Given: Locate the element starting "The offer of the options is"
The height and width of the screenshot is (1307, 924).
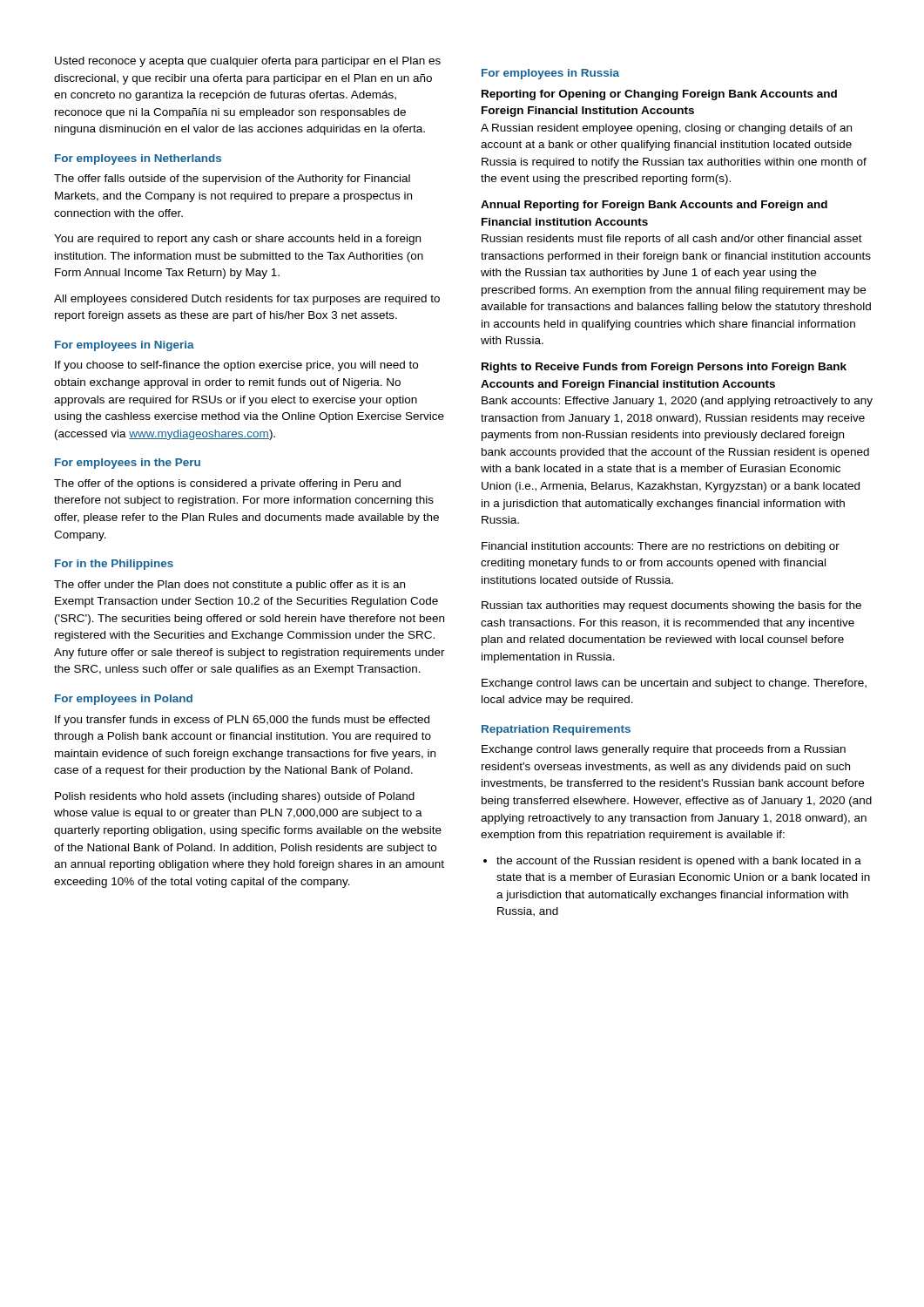Looking at the screenshot, I should (247, 509).
